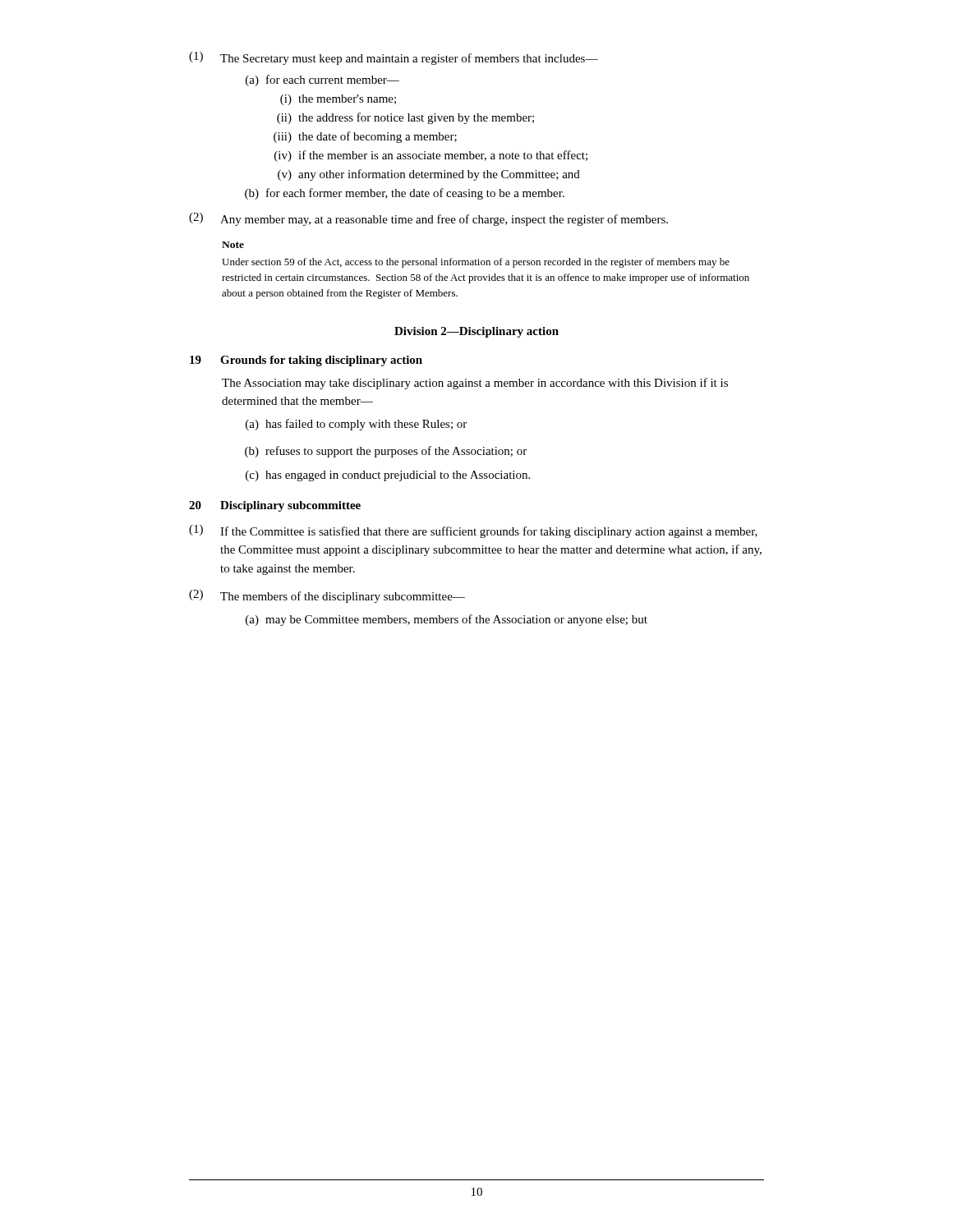Click on the list item containing "(1) If the Committee"
Image resolution: width=953 pixels, height=1232 pixels.
click(x=476, y=550)
